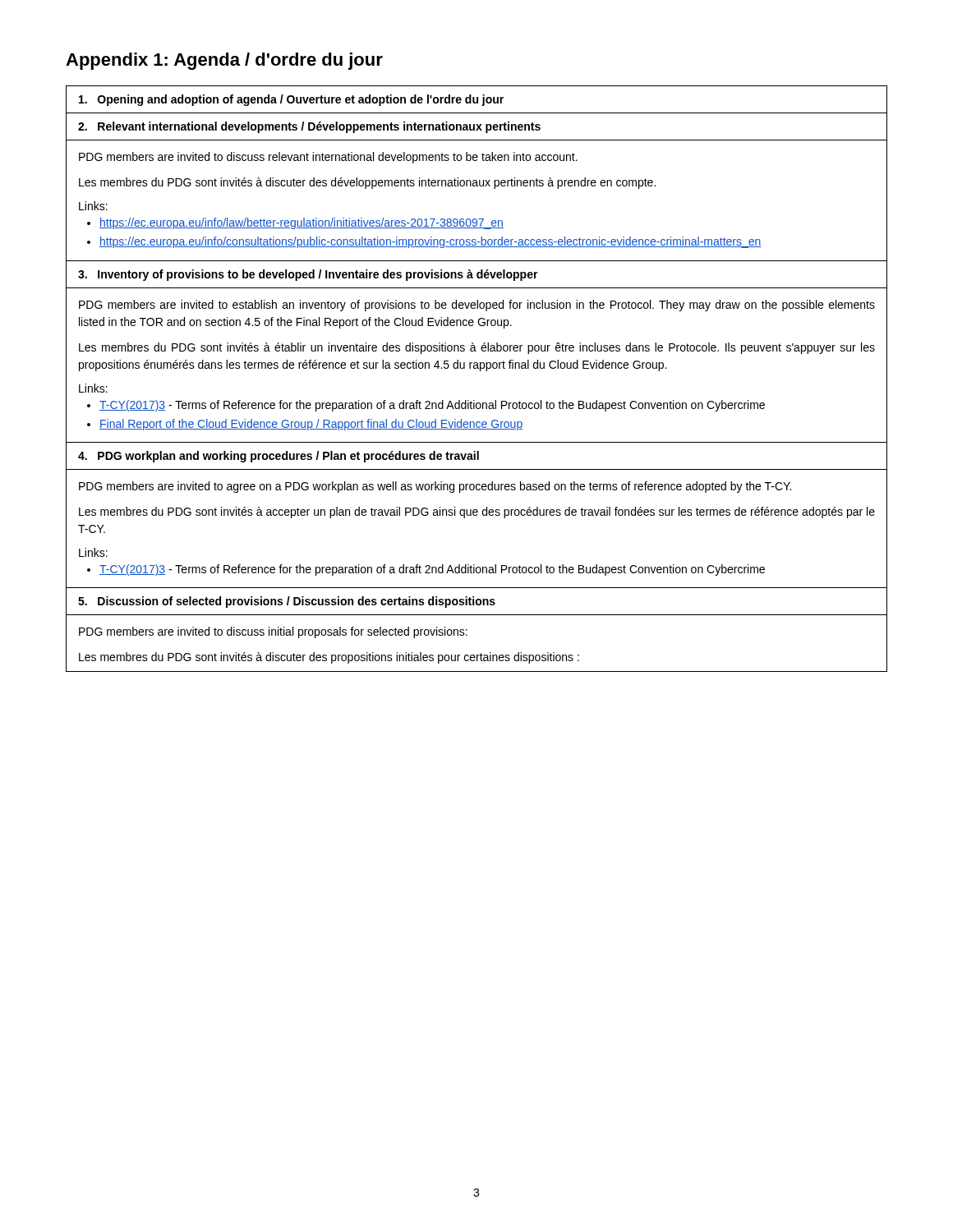The width and height of the screenshot is (953, 1232).
Task: Locate the section header that opens with "3. Inventory of provisions to be"
Action: (x=308, y=274)
